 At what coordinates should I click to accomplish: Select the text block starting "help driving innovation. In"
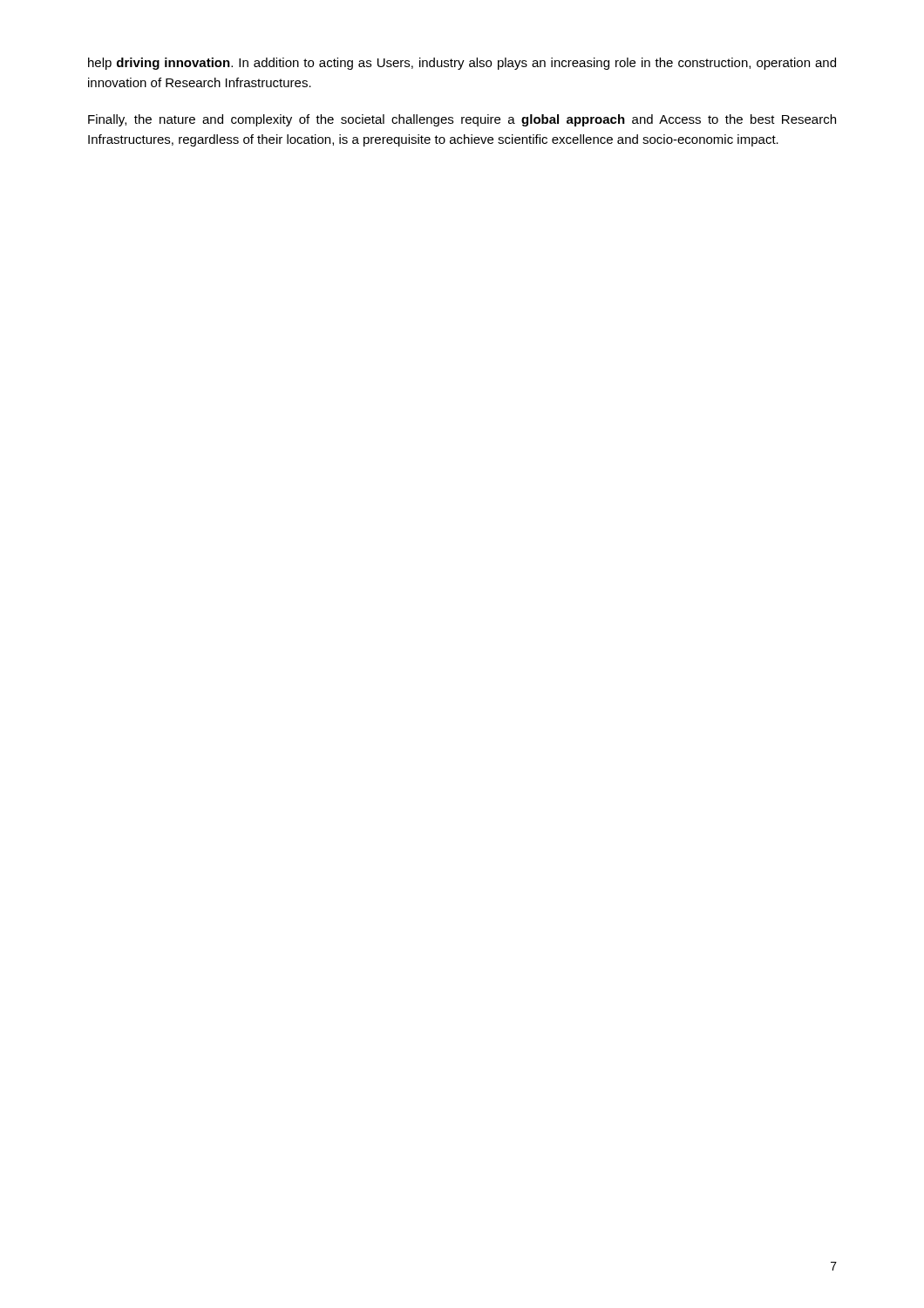462,72
